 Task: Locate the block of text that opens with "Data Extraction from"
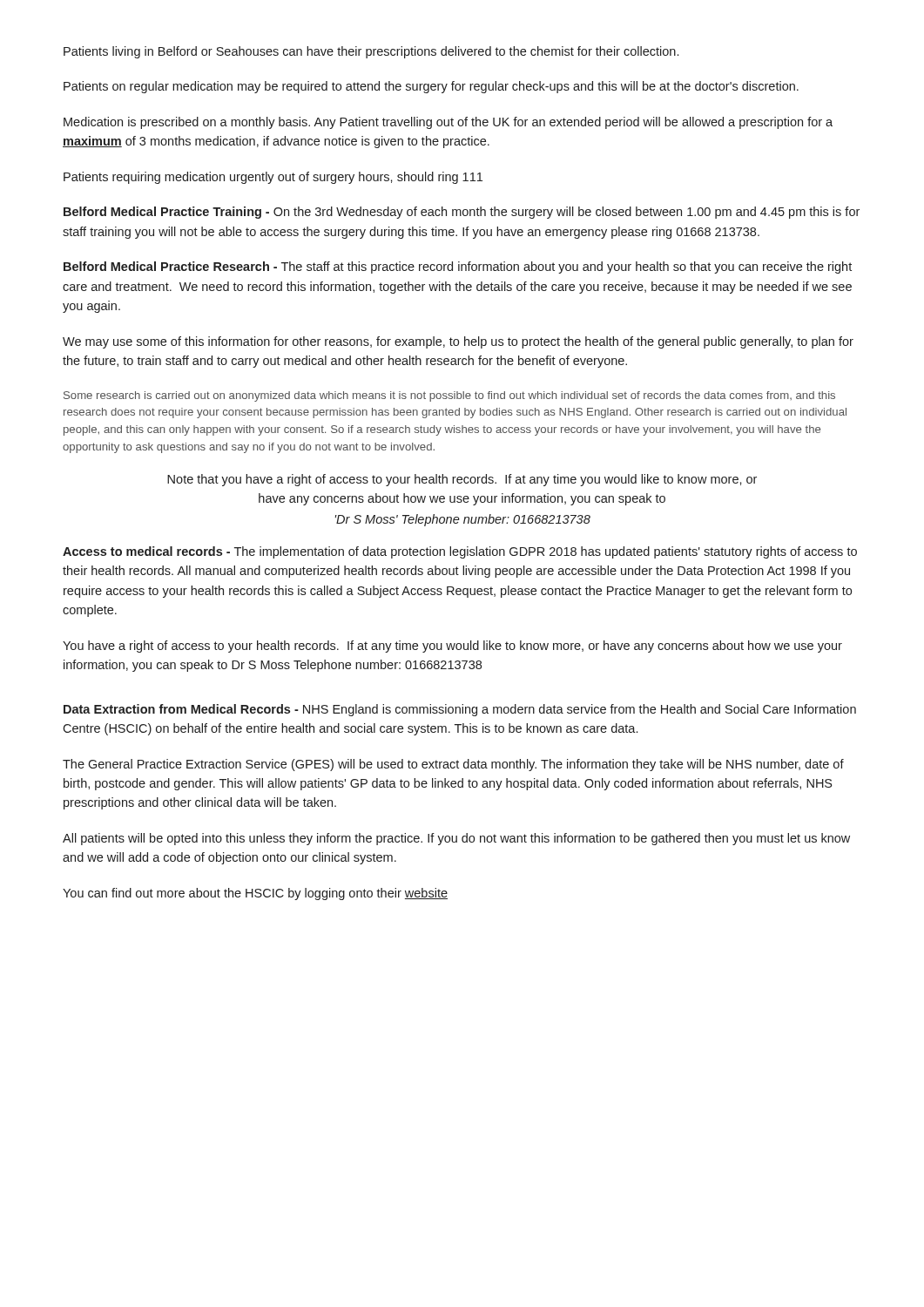[460, 719]
